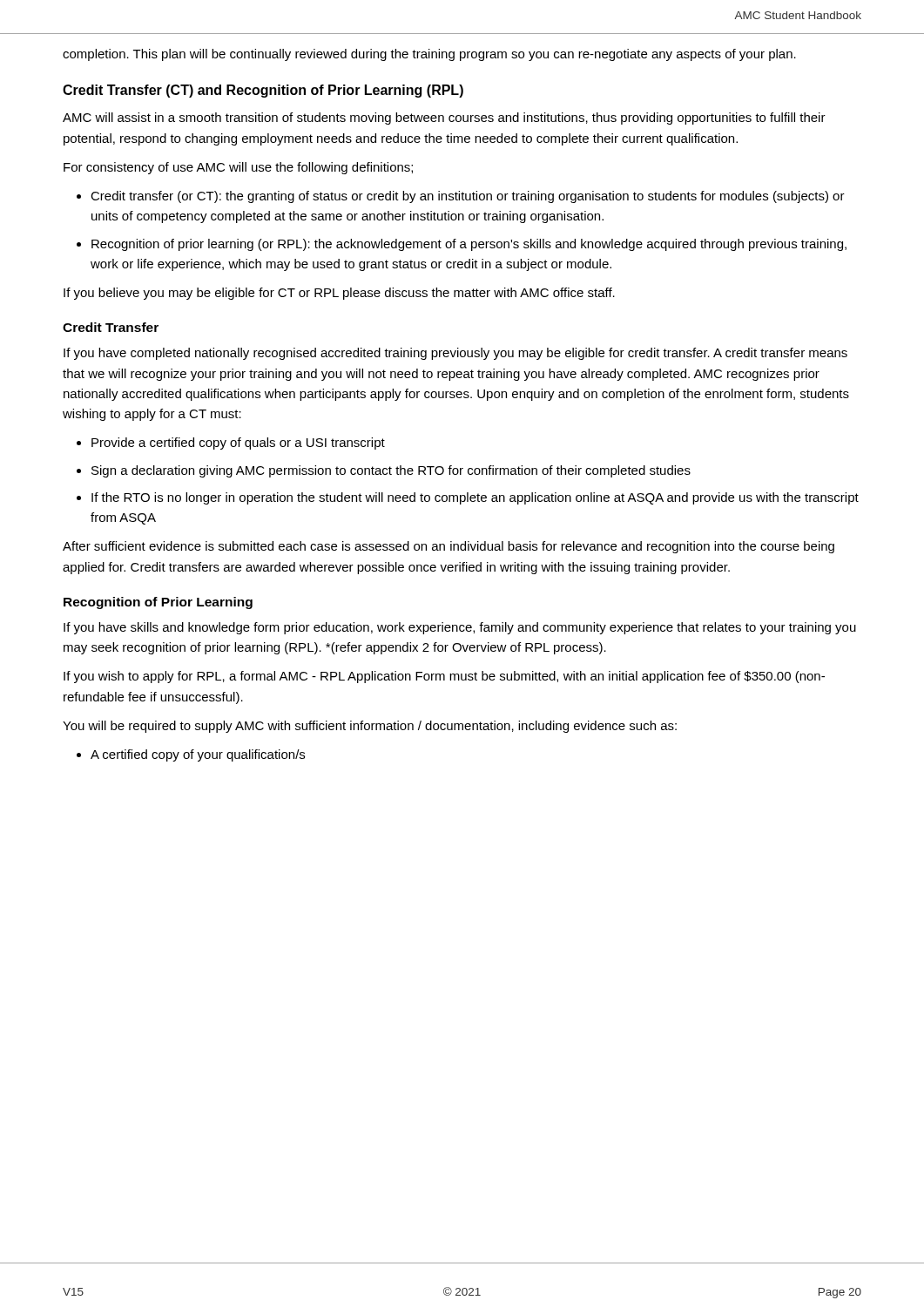Point to the block starting "If you have skills"
The image size is (924, 1307).
[x=460, y=637]
